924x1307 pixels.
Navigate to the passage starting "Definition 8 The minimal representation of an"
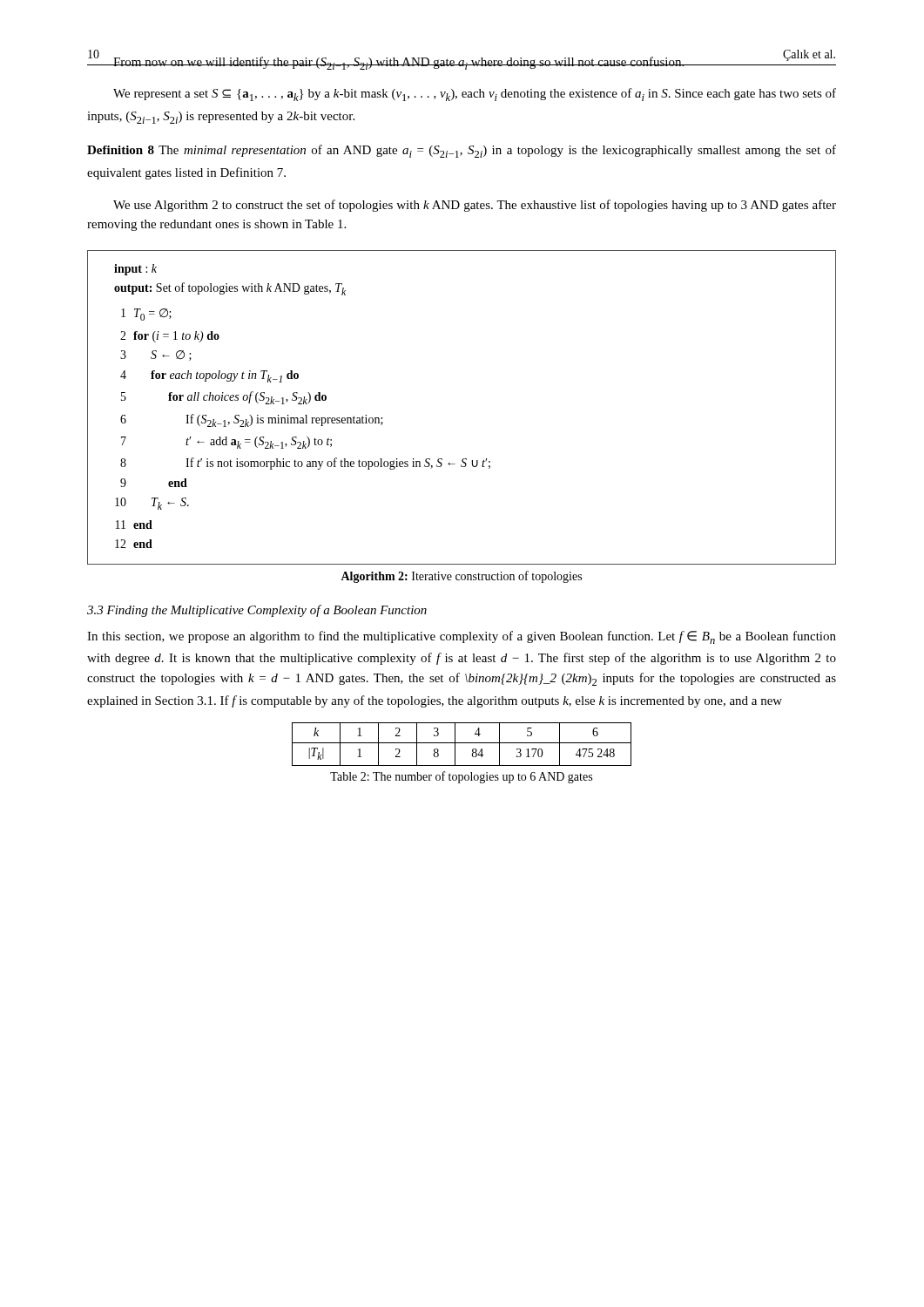[462, 162]
